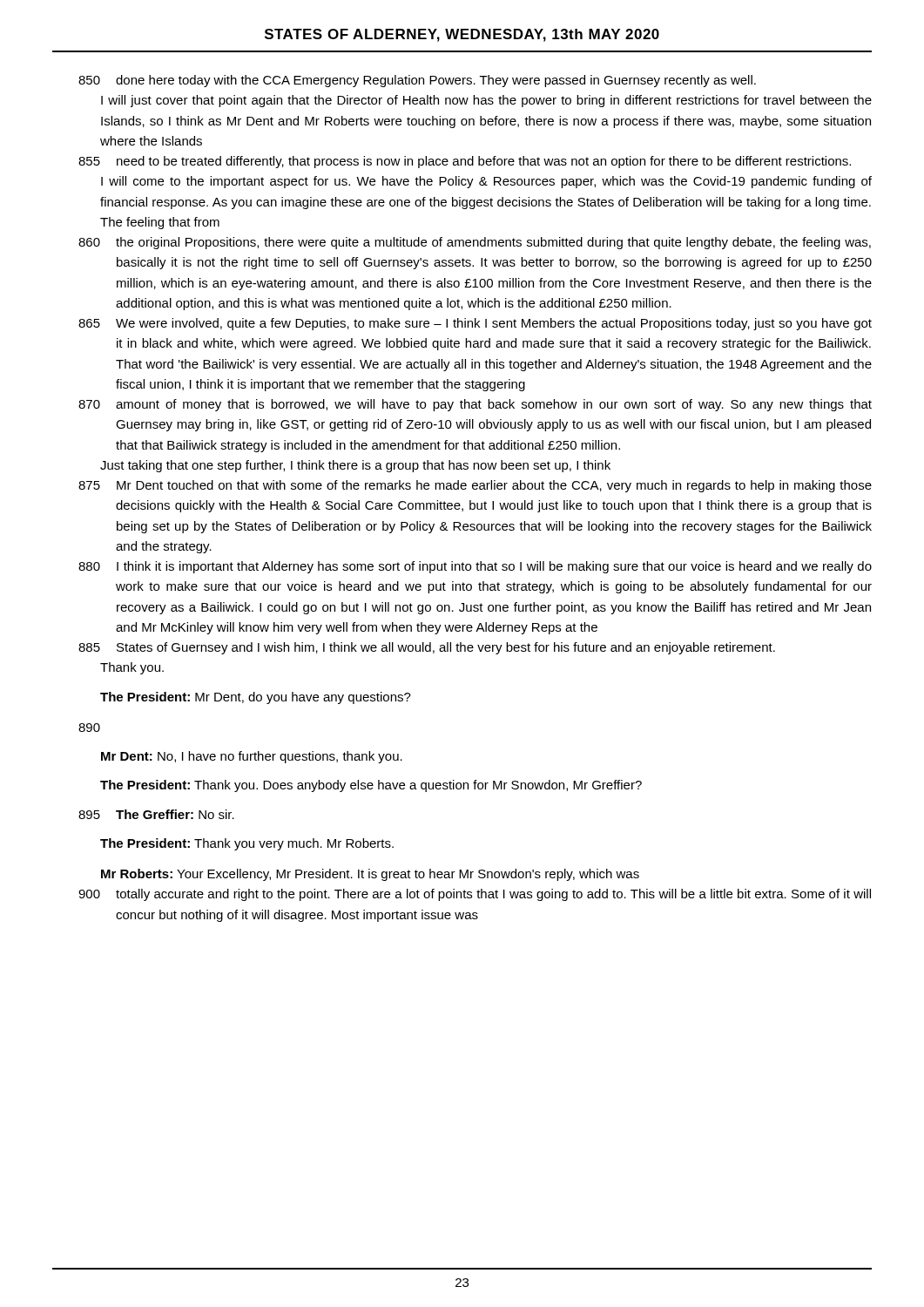Locate the text block that says "Mr Dent: No, I have"

click(x=252, y=757)
